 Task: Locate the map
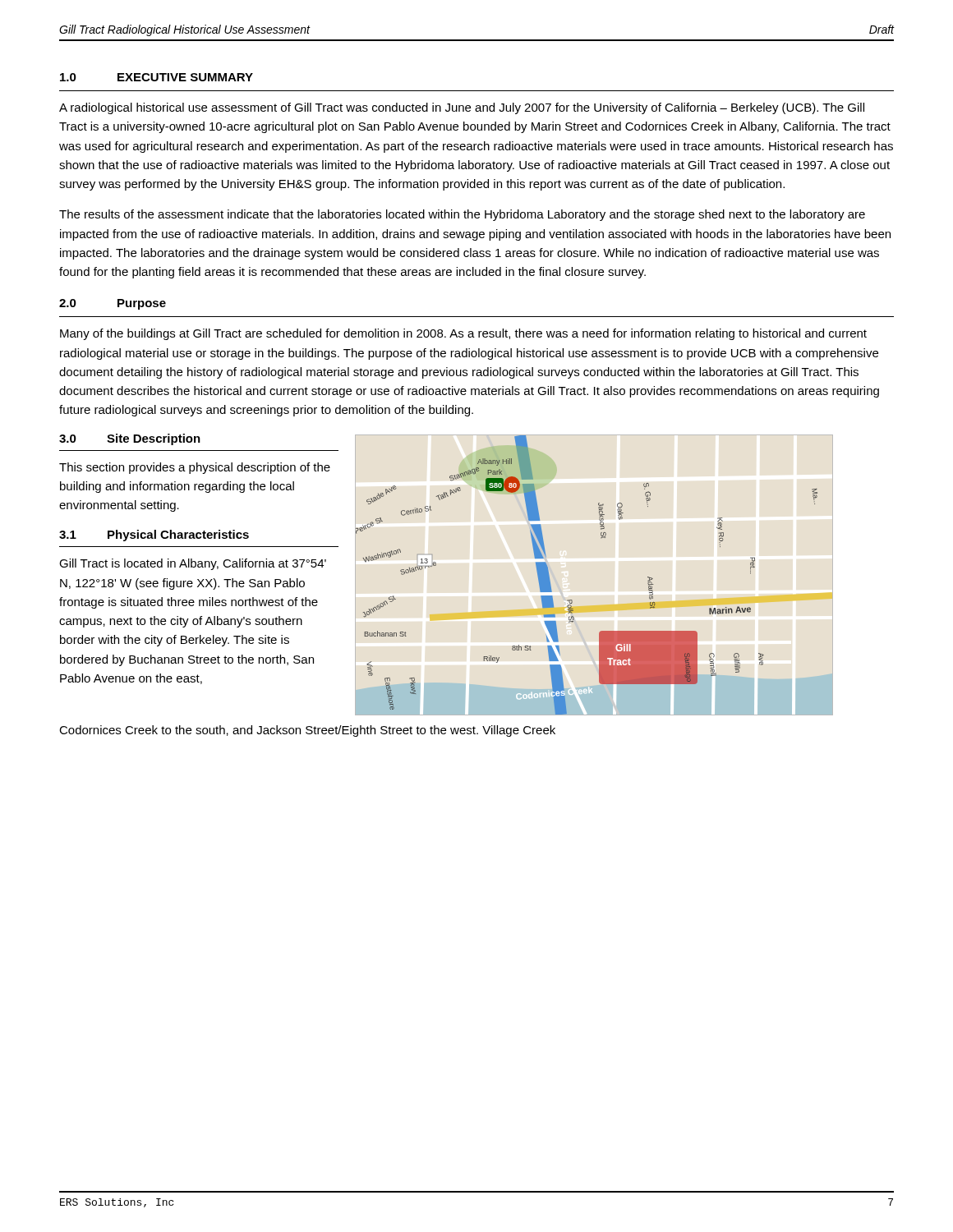point(624,573)
